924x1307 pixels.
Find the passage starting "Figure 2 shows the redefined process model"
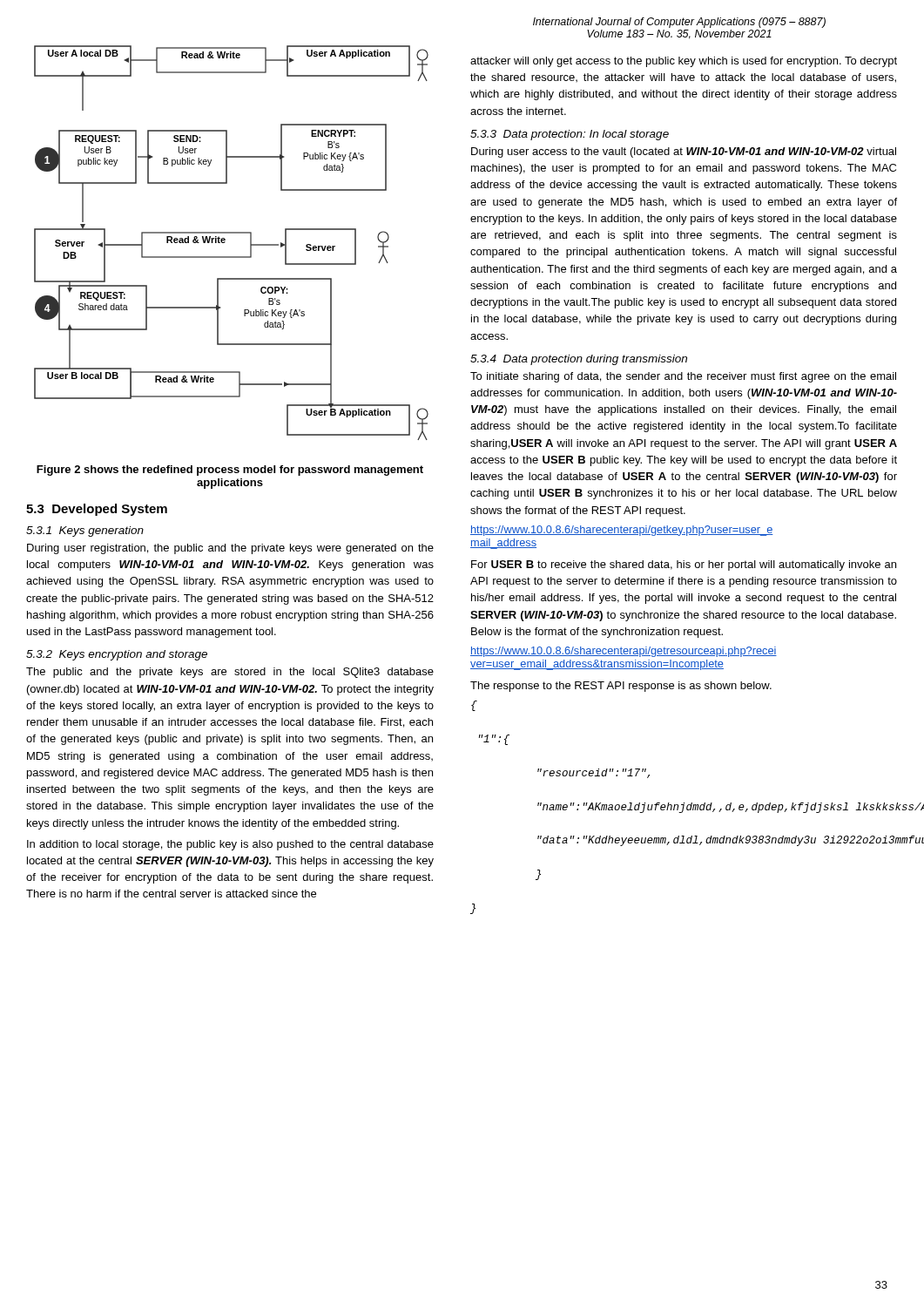click(230, 476)
